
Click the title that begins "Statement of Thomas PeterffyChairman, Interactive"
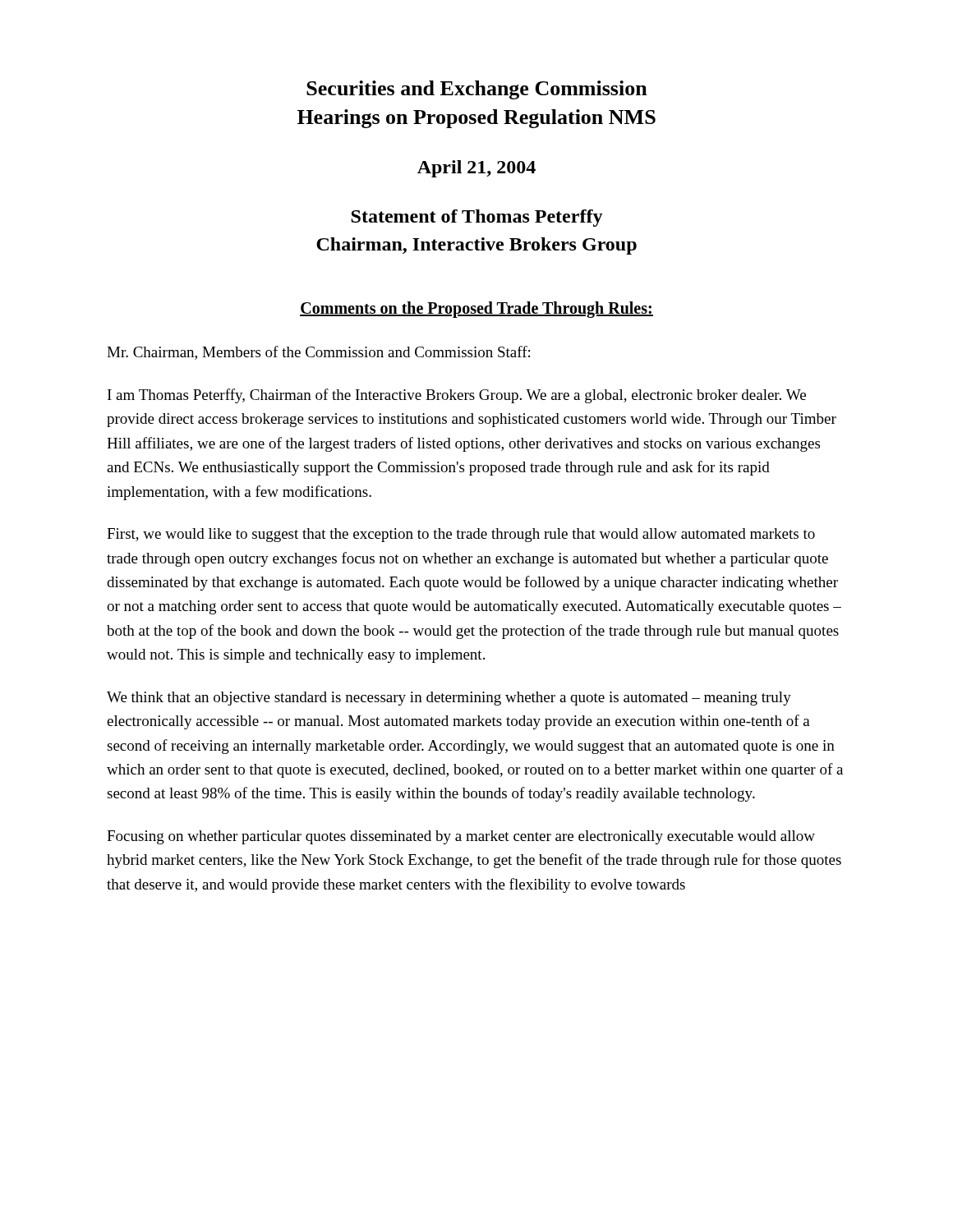476,230
